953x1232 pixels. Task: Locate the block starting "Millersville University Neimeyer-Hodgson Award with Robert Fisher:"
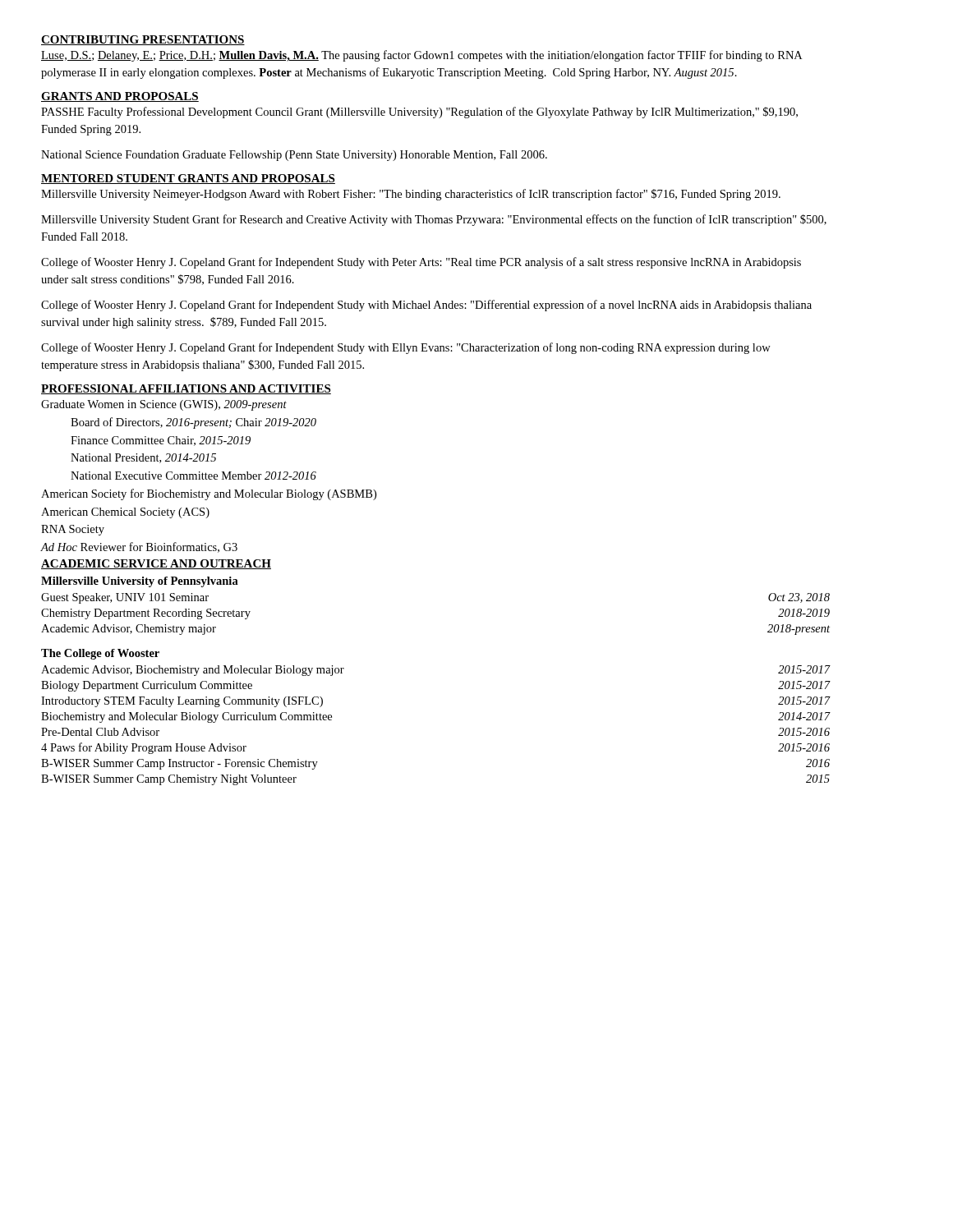click(411, 194)
